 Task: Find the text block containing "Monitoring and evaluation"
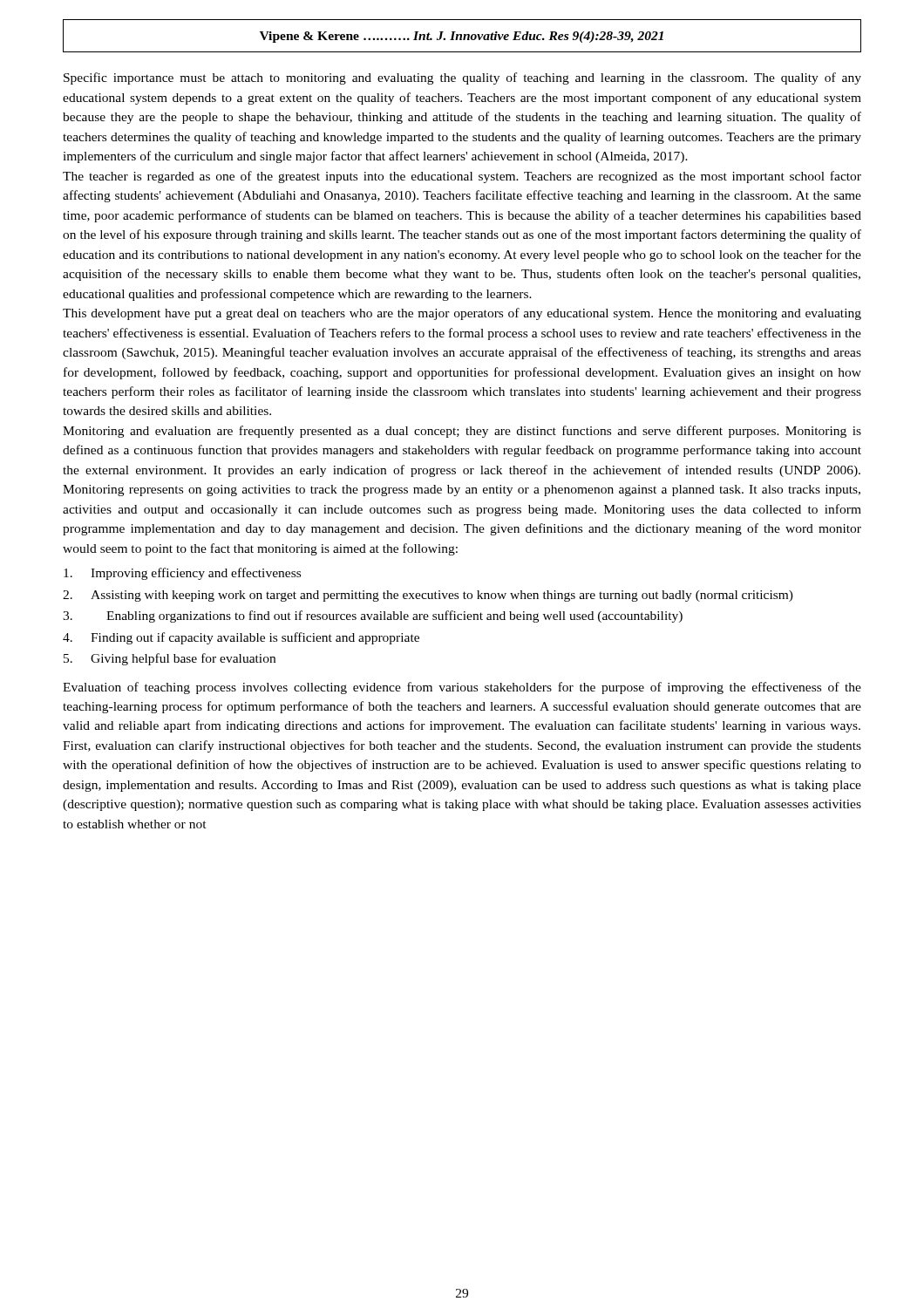[x=462, y=489]
